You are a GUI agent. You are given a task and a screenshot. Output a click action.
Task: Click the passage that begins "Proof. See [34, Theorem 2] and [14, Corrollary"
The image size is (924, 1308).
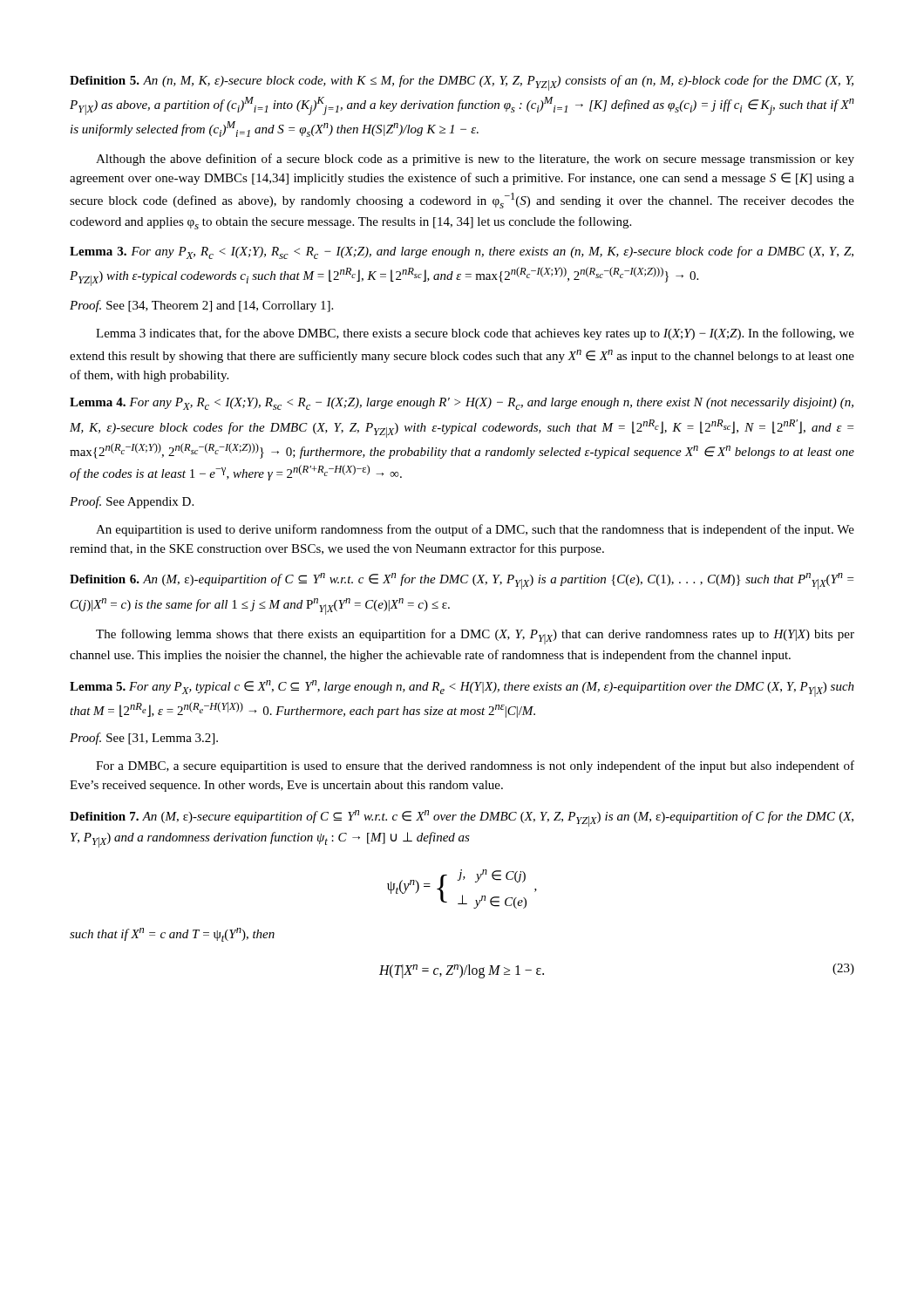pos(201,306)
